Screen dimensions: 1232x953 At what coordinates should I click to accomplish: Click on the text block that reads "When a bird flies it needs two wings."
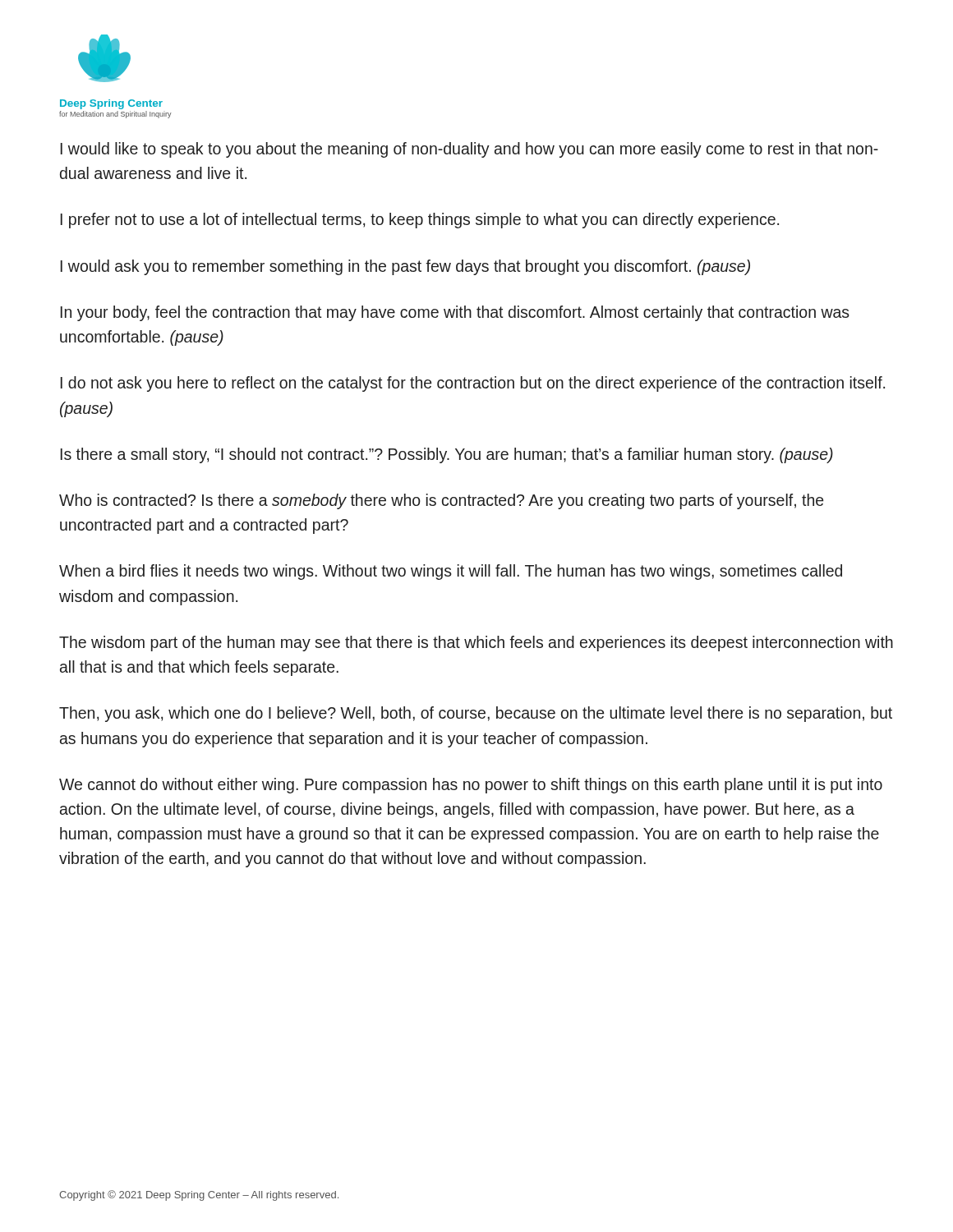click(x=451, y=584)
